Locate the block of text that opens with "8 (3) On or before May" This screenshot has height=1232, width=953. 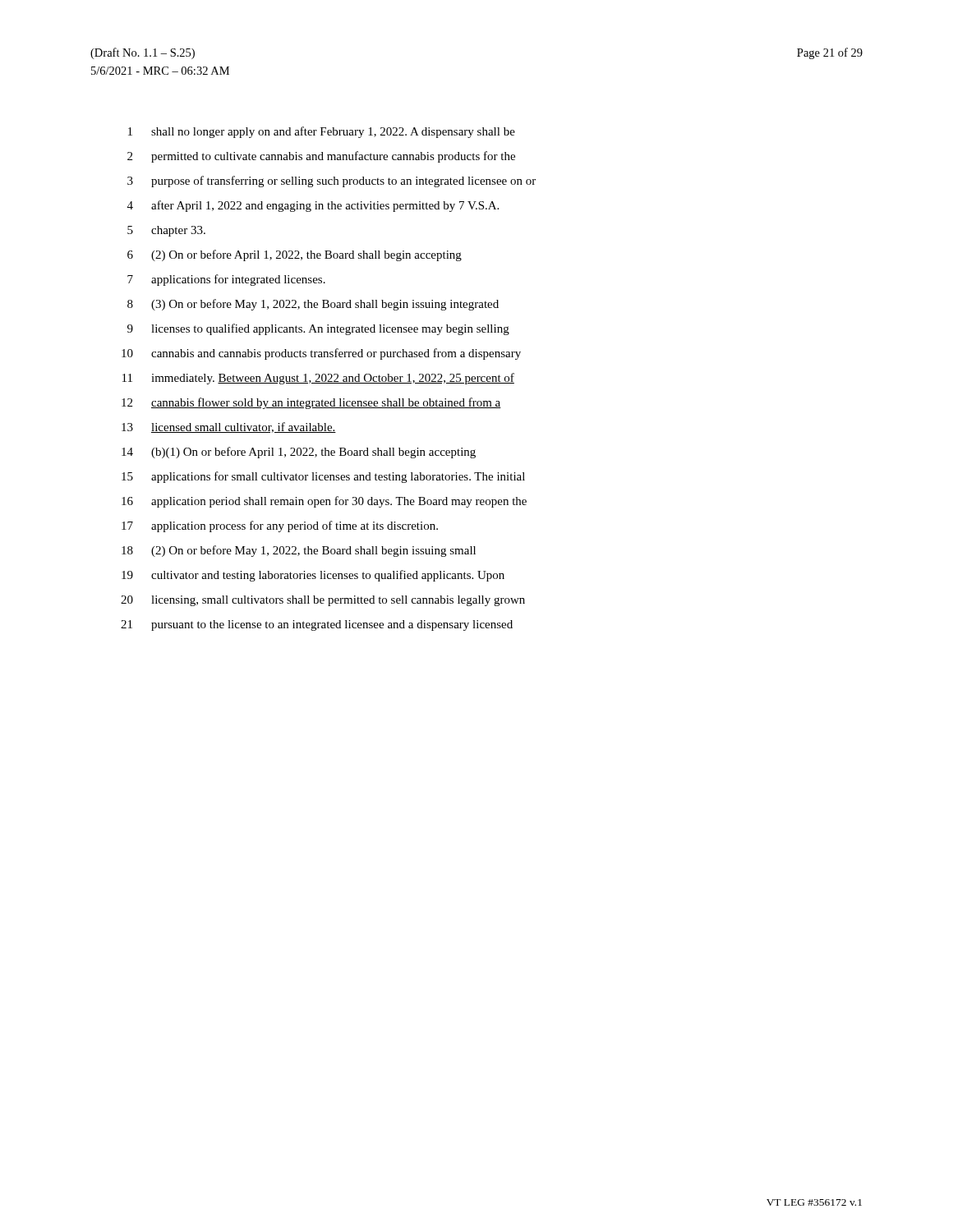tap(476, 304)
